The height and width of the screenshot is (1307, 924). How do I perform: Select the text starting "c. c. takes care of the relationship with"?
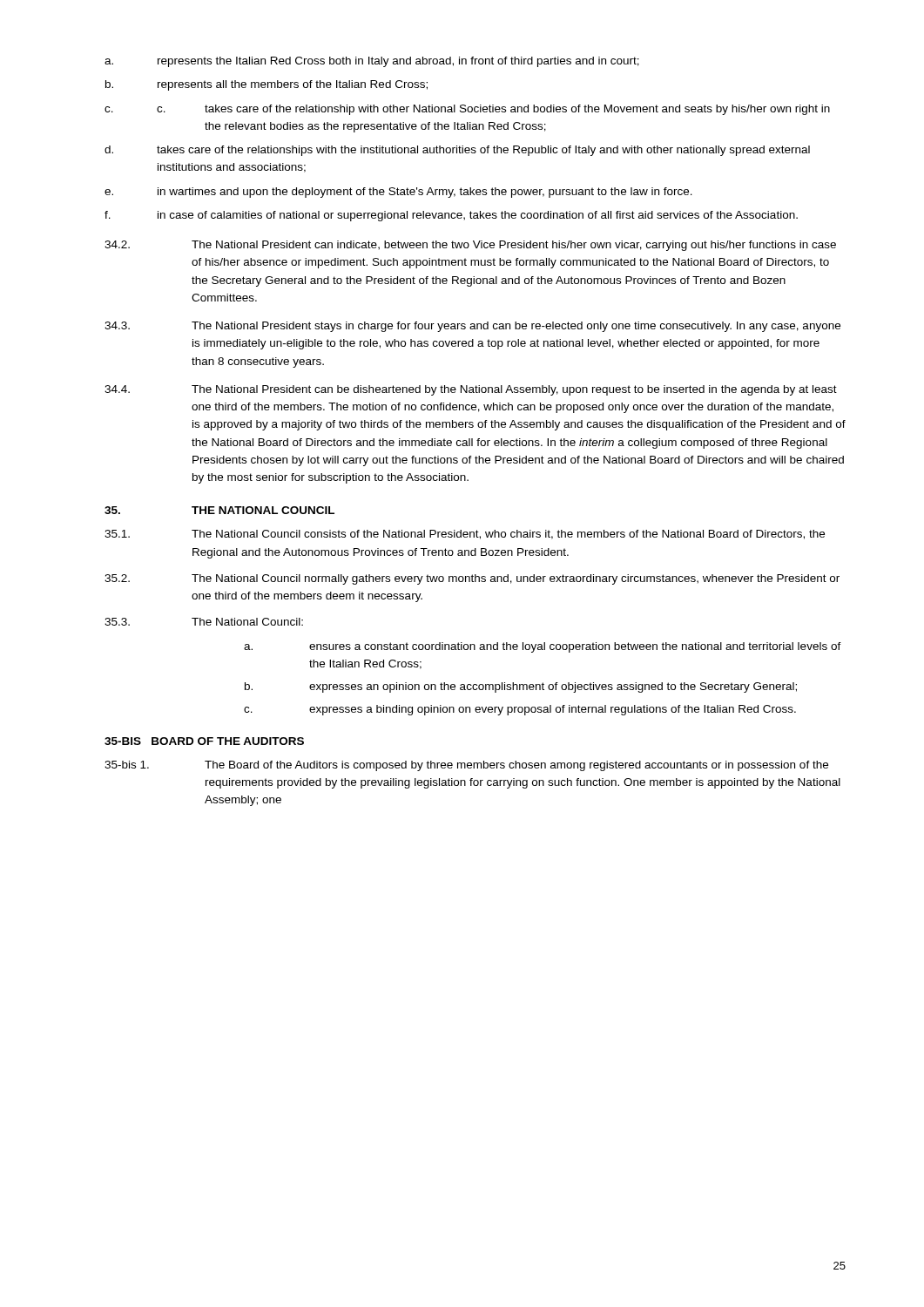(475, 117)
